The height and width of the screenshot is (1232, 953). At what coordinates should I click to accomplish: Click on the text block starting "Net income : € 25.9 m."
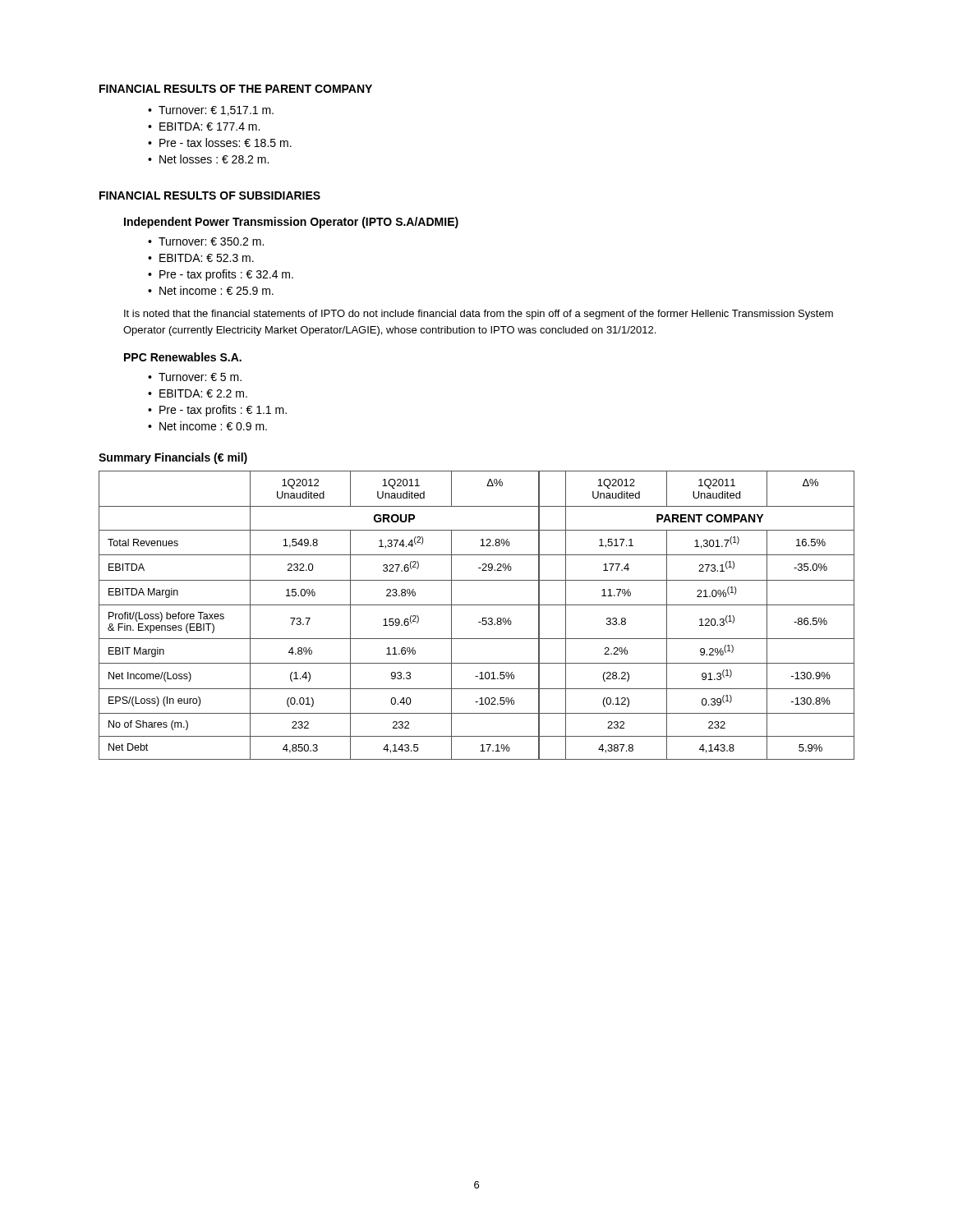coord(216,291)
